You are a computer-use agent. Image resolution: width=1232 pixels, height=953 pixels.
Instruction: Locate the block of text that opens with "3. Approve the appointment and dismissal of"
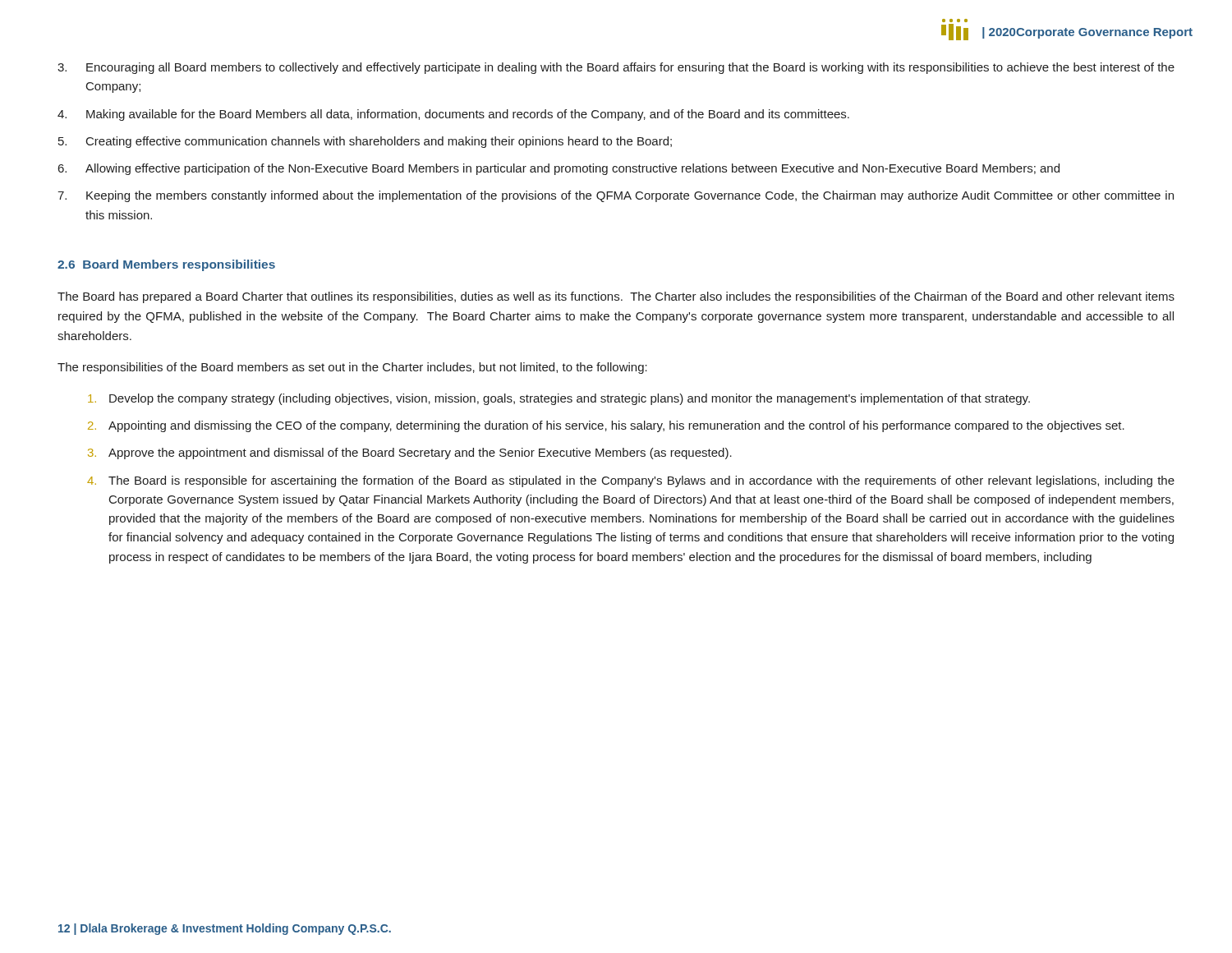(x=631, y=453)
